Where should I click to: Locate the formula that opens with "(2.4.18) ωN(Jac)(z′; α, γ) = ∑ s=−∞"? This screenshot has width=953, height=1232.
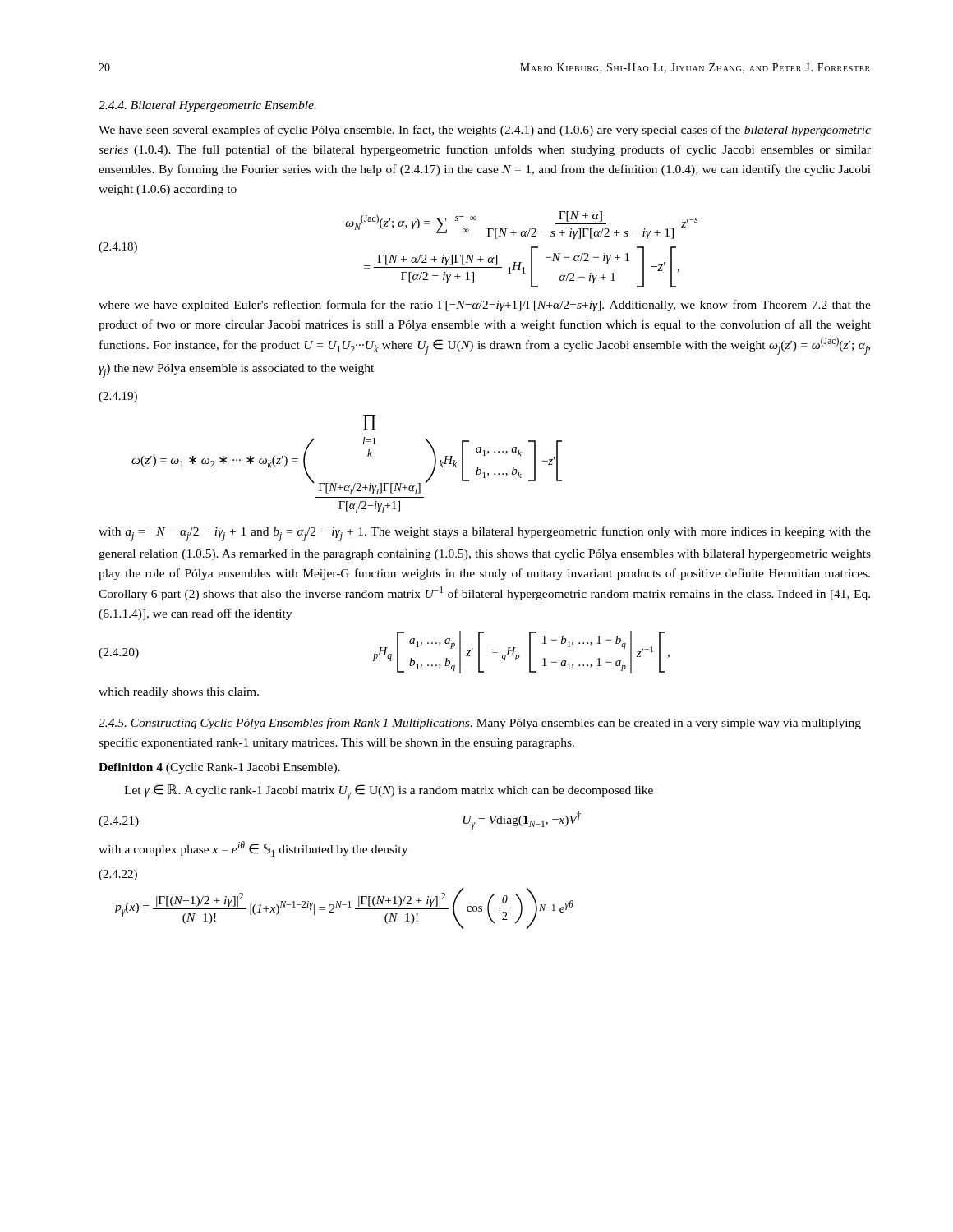(485, 247)
